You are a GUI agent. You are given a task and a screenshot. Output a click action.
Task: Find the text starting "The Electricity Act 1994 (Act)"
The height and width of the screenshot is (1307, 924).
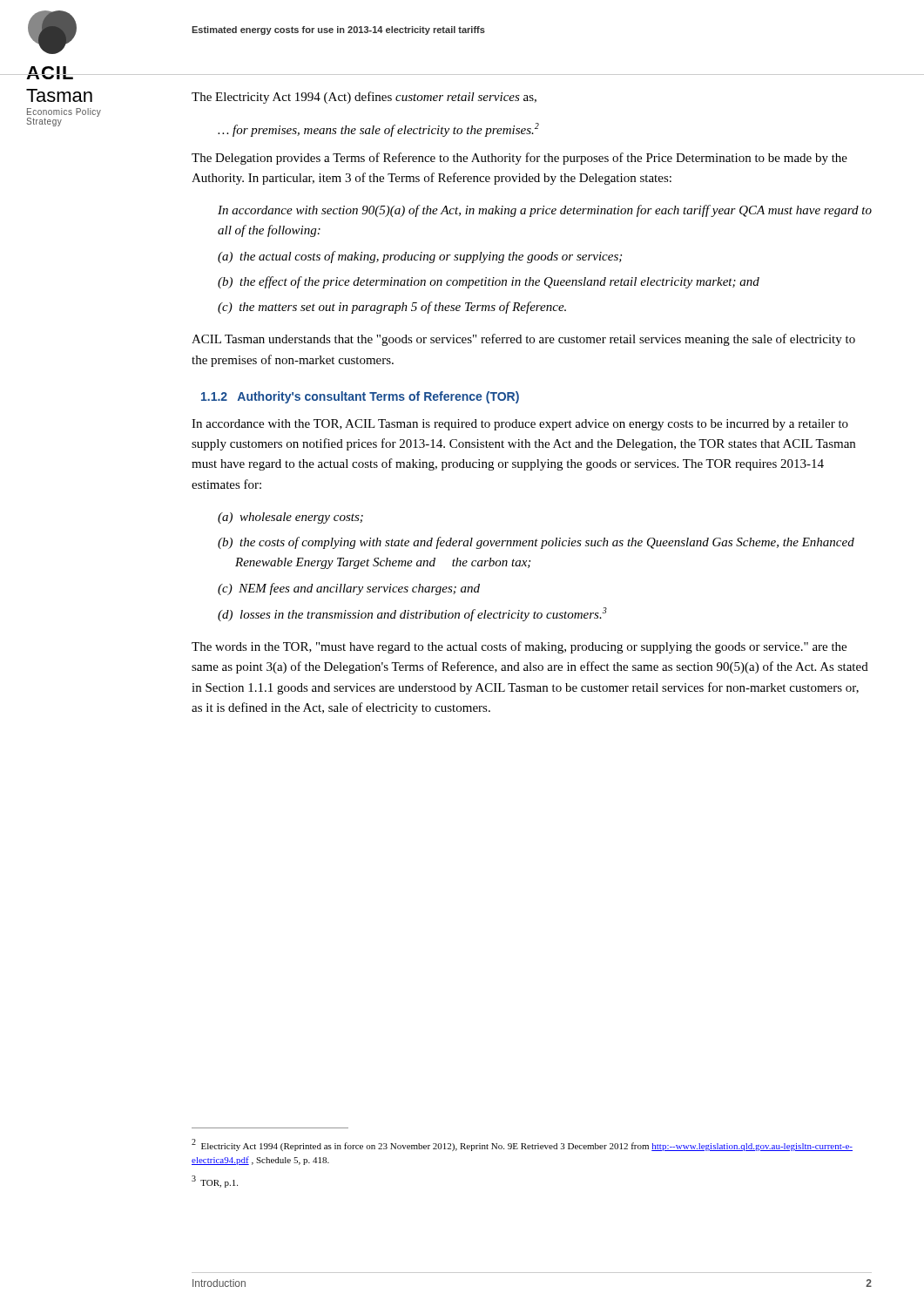click(x=364, y=97)
